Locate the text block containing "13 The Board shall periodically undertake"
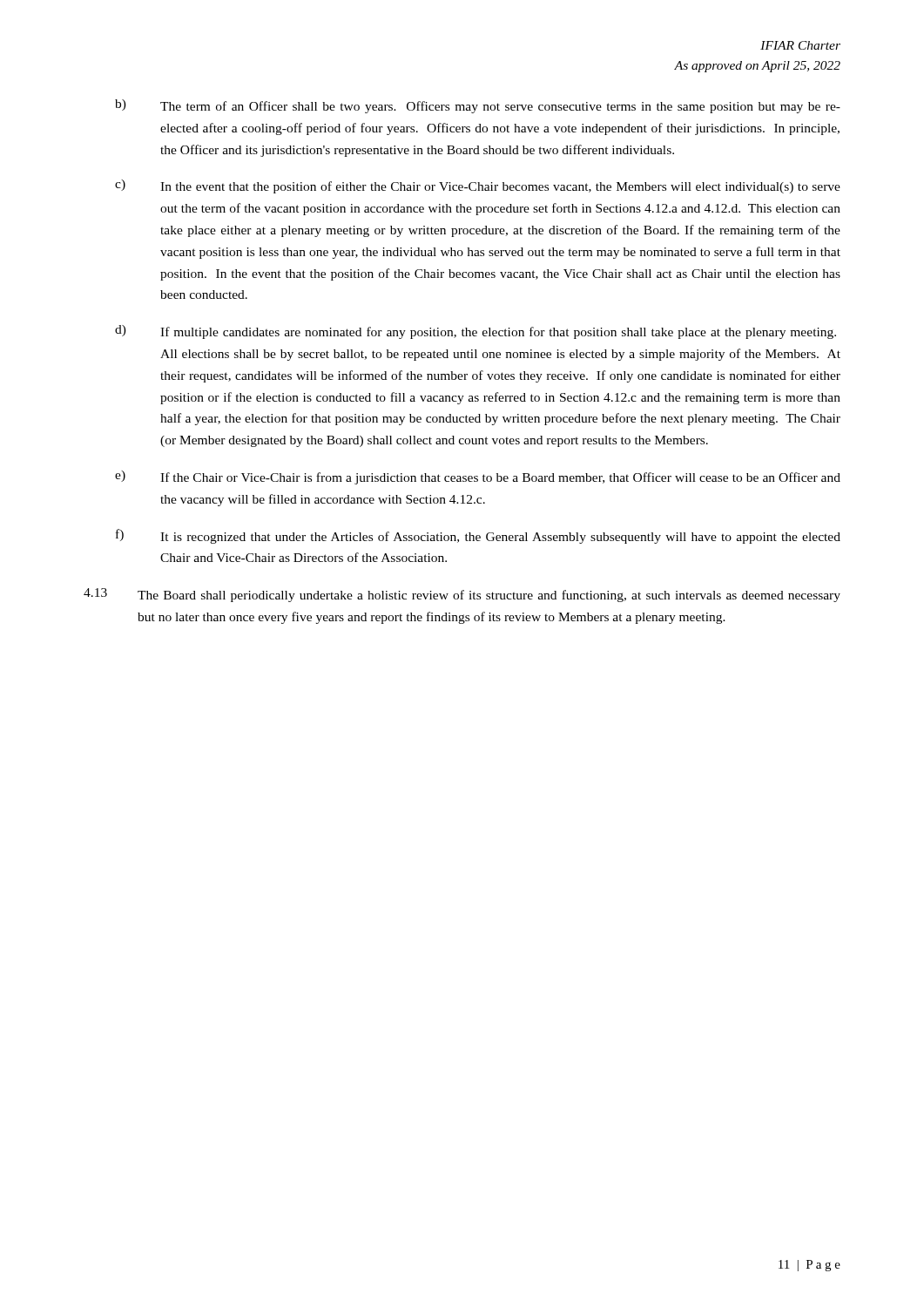This screenshot has height=1307, width=924. (462, 606)
